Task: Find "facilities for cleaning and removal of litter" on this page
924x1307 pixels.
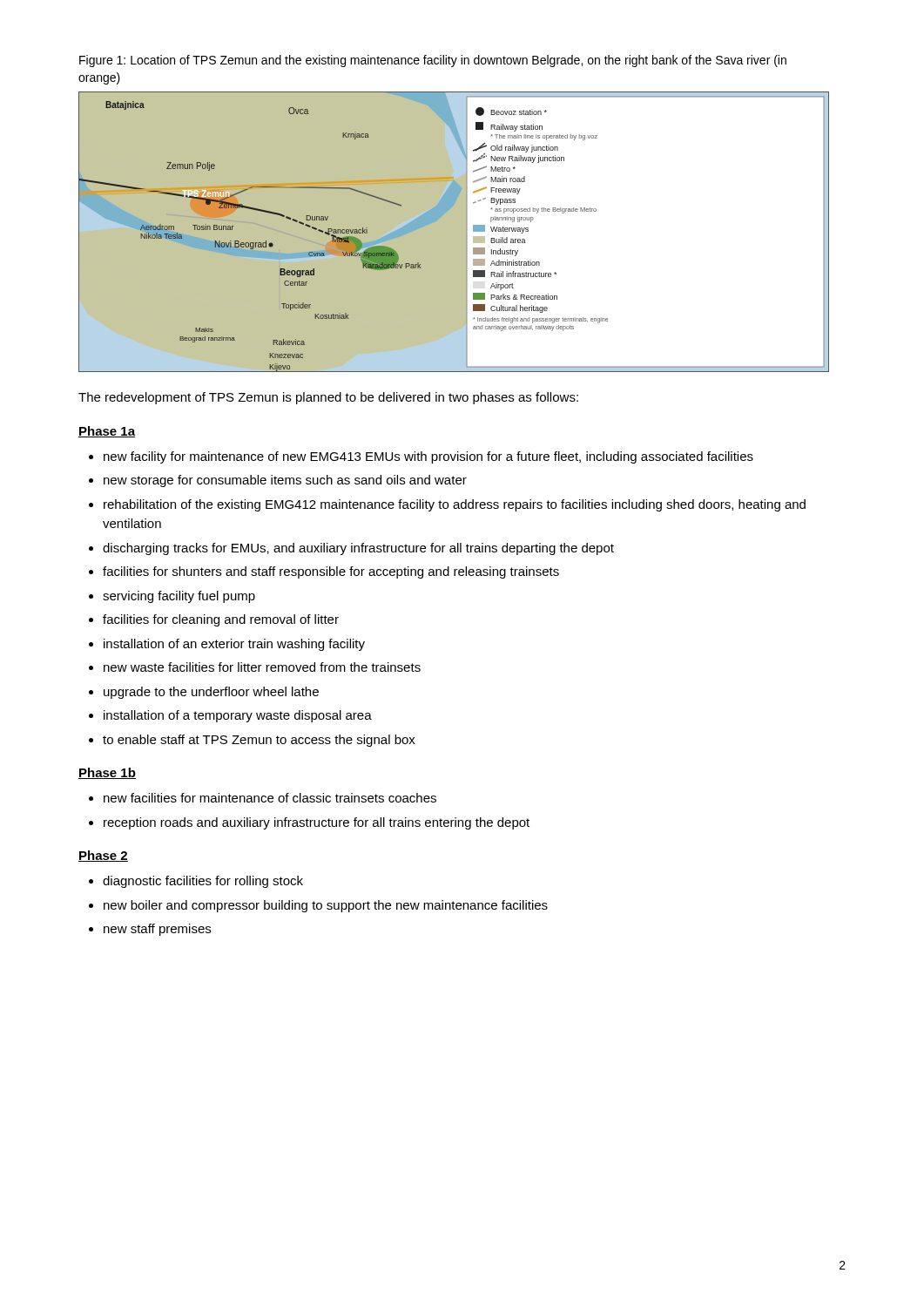Action: pyautogui.click(x=221, y=619)
